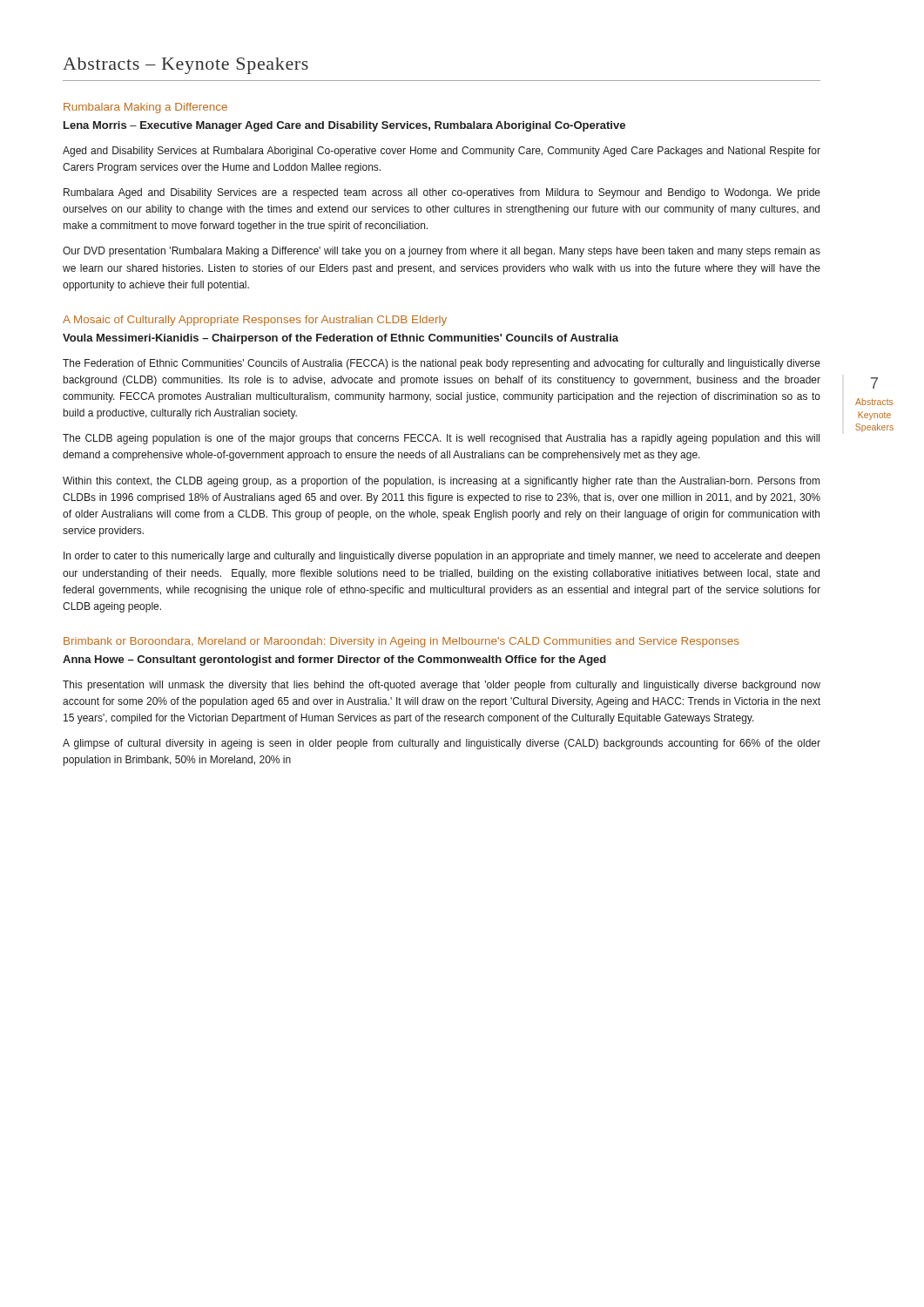924x1307 pixels.
Task: Locate the text starting "Rumbalara Aged and Disability"
Action: click(x=442, y=209)
